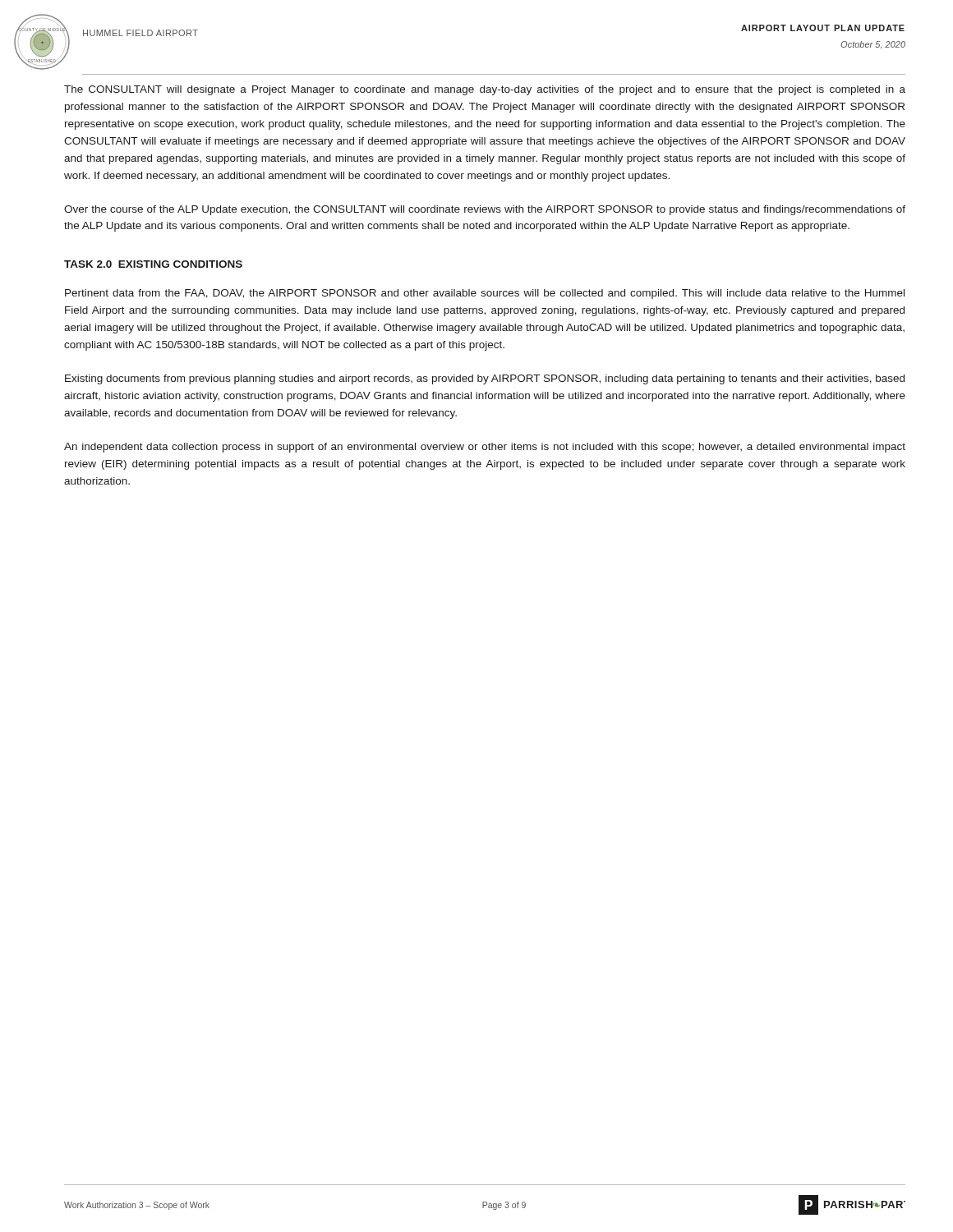This screenshot has height=1232, width=953.
Task: Click on the section header containing "TASK 2.0 EXISTING"
Action: tap(153, 264)
